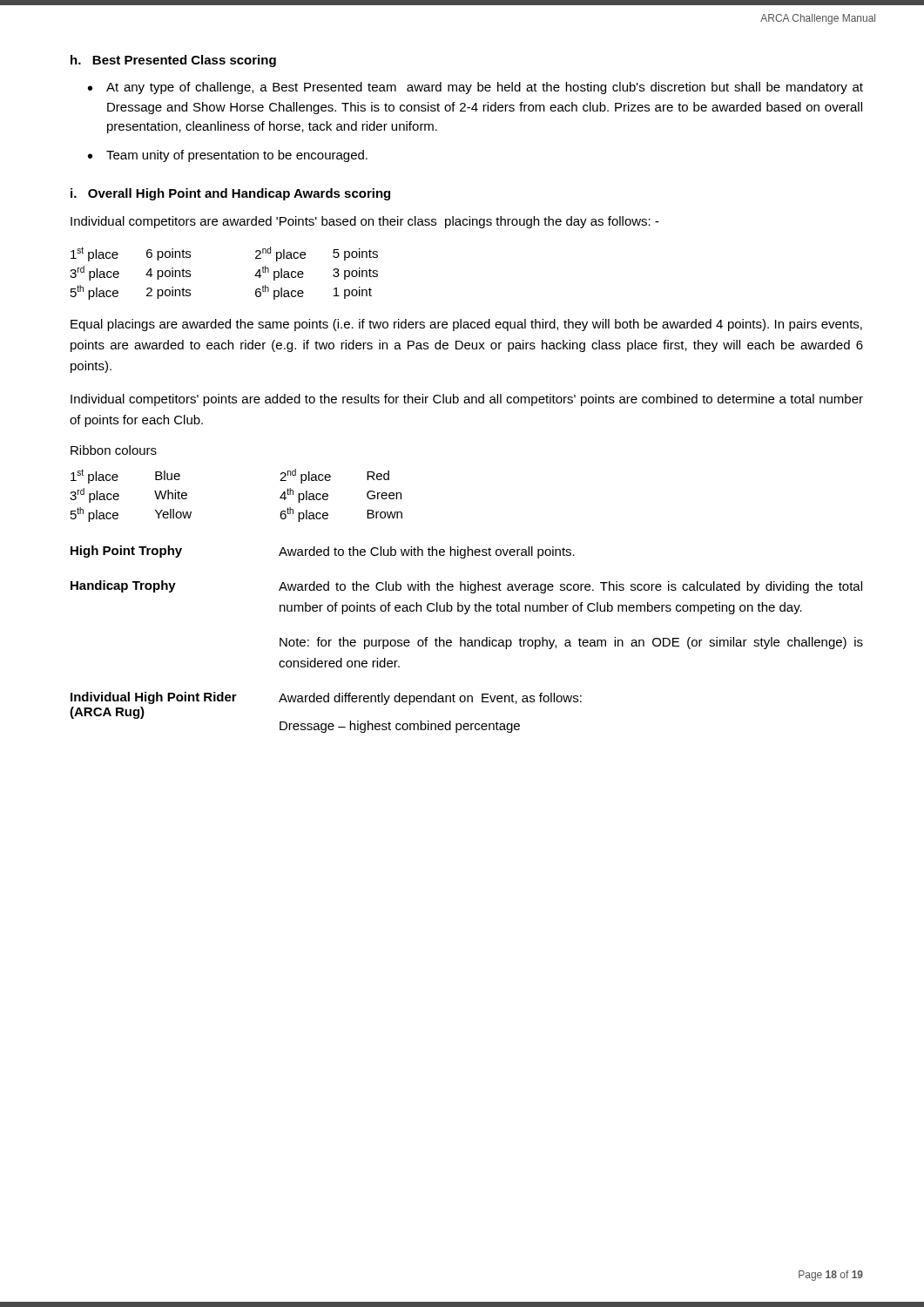Locate the text starting "Ribbon colours"
Viewport: 924px width, 1307px height.
[x=113, y=450]
